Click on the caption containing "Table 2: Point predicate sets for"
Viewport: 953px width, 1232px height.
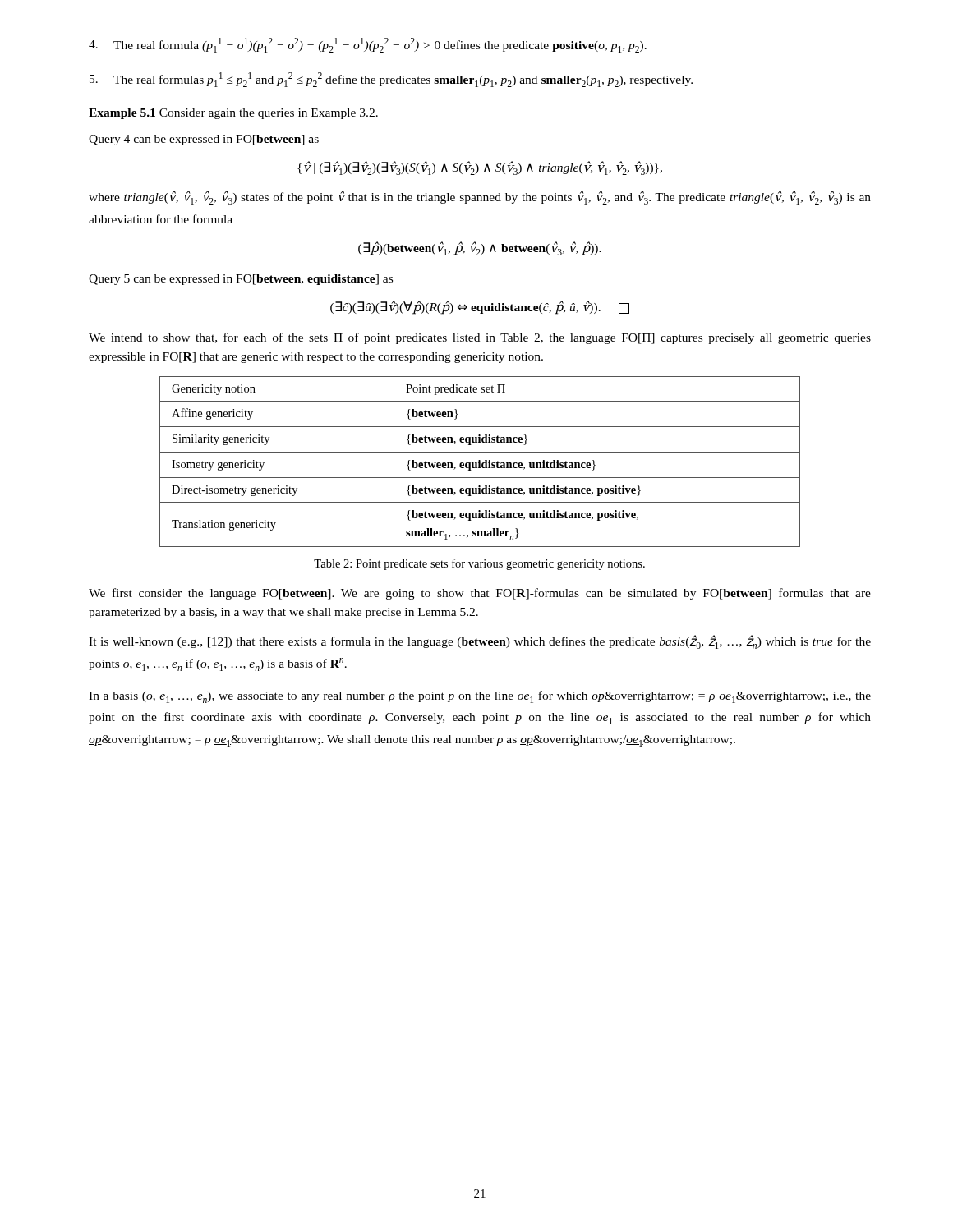tap(480, 564)
